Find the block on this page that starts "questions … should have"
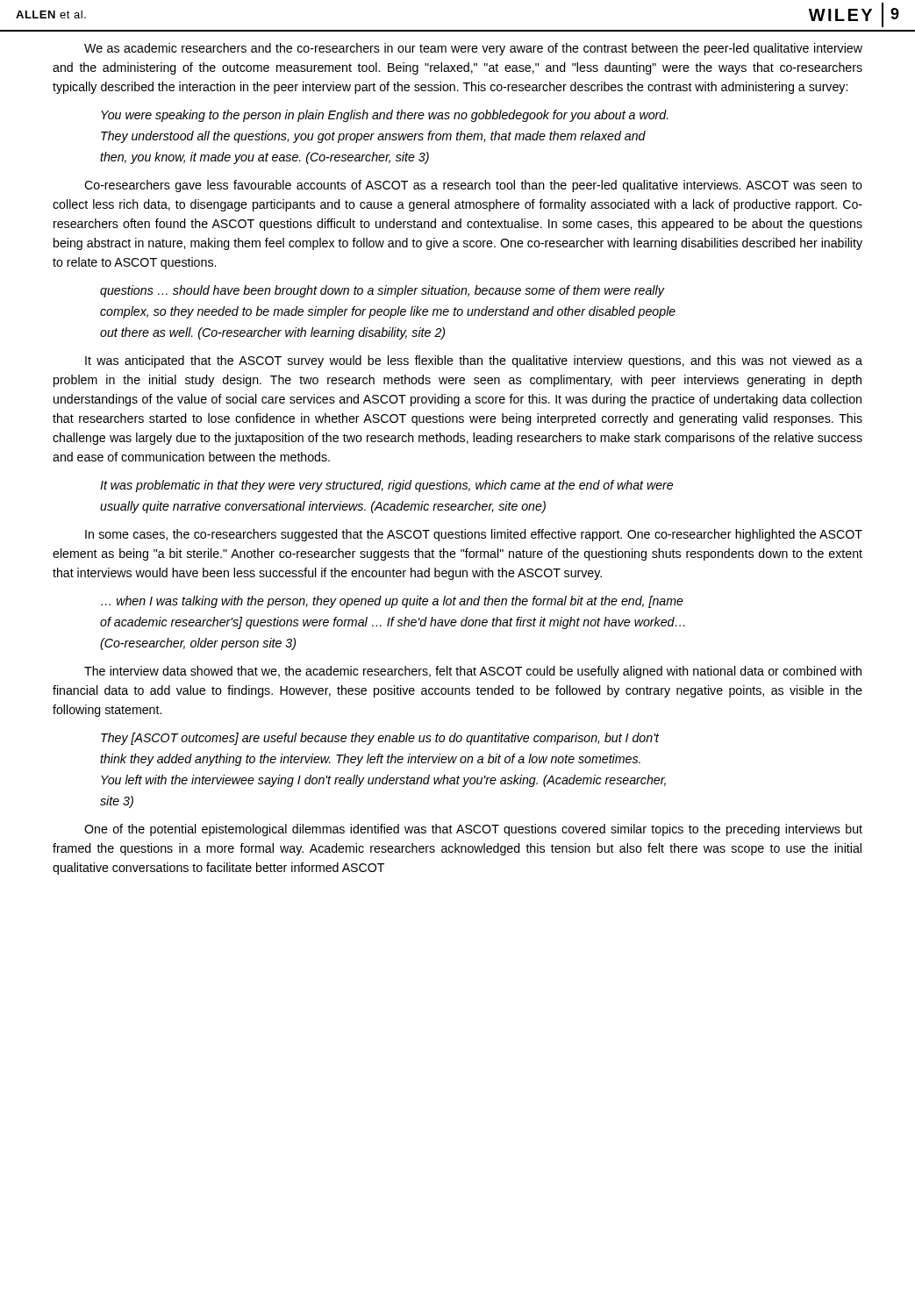 pyautogui.click(x=481, y=311)
